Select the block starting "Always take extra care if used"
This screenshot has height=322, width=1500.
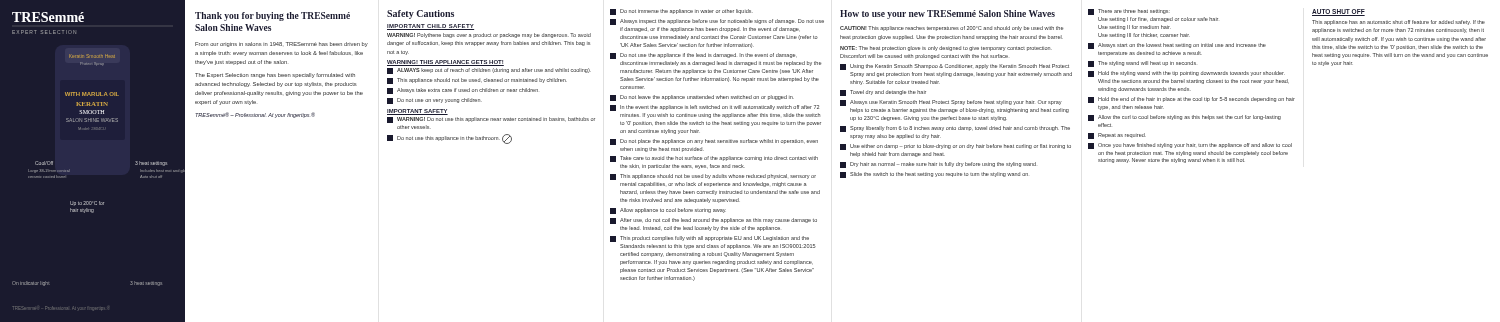[463, 91]
